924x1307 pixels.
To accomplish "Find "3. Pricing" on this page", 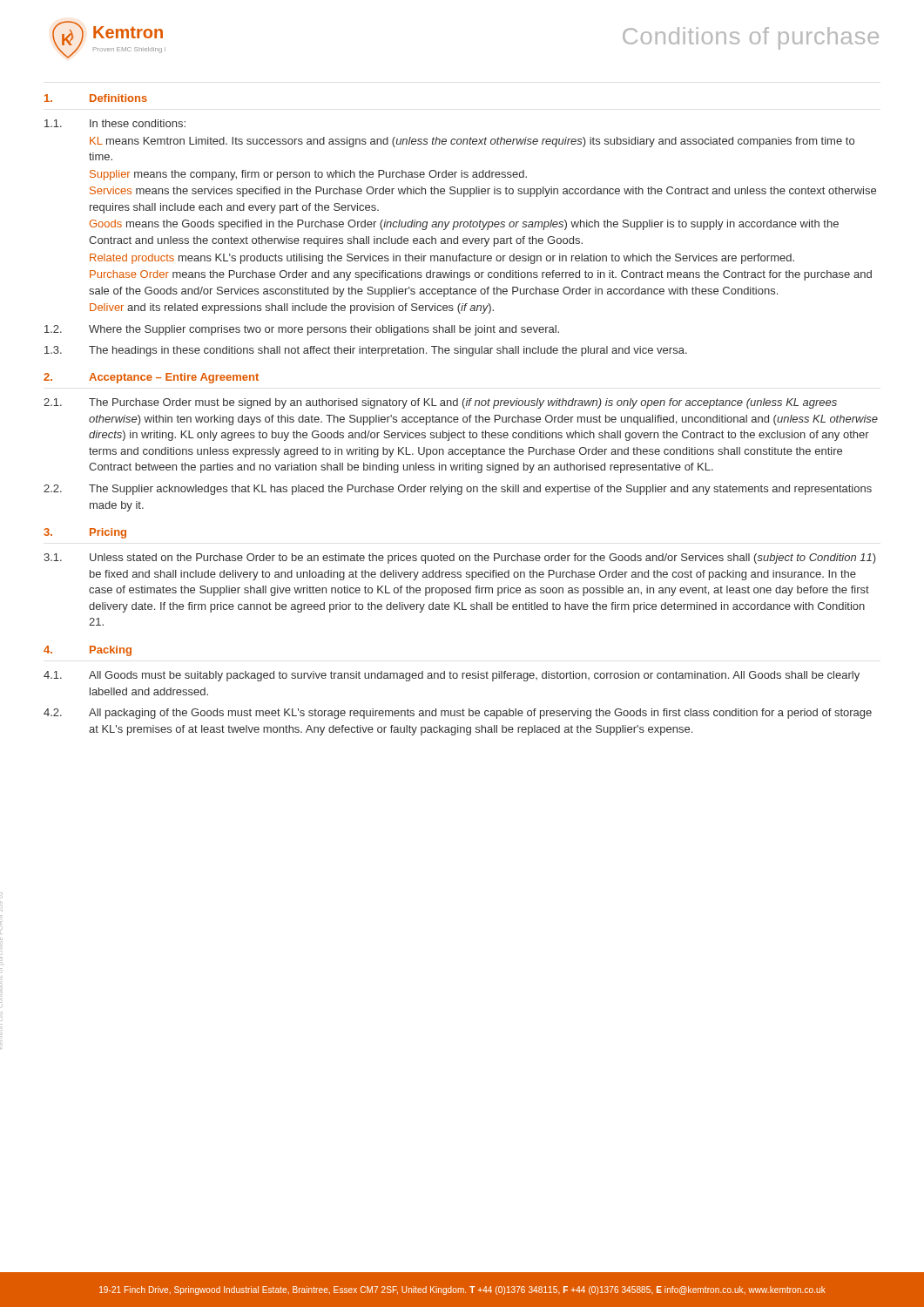I will click(85, 532).
